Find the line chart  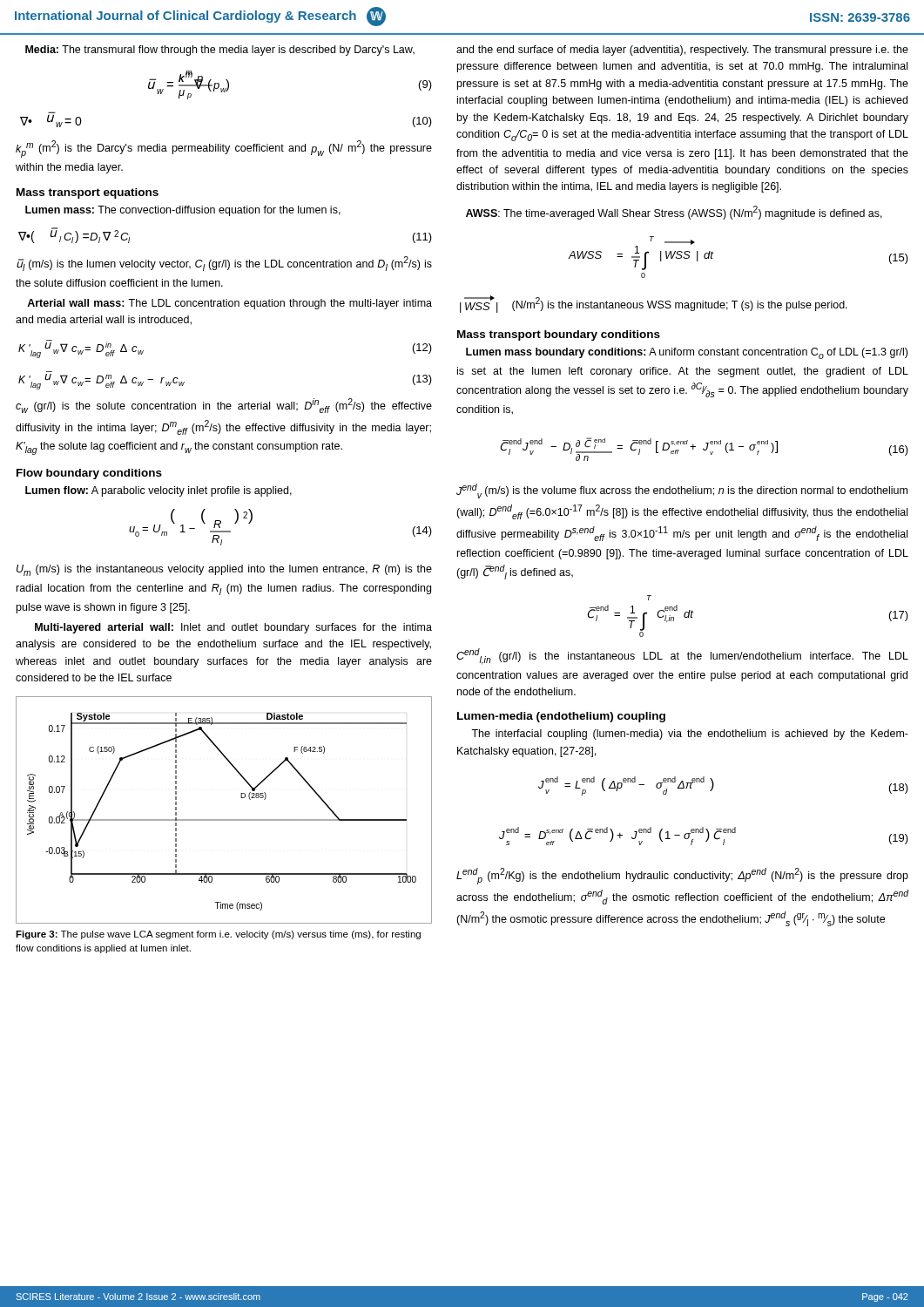(224, 810)
